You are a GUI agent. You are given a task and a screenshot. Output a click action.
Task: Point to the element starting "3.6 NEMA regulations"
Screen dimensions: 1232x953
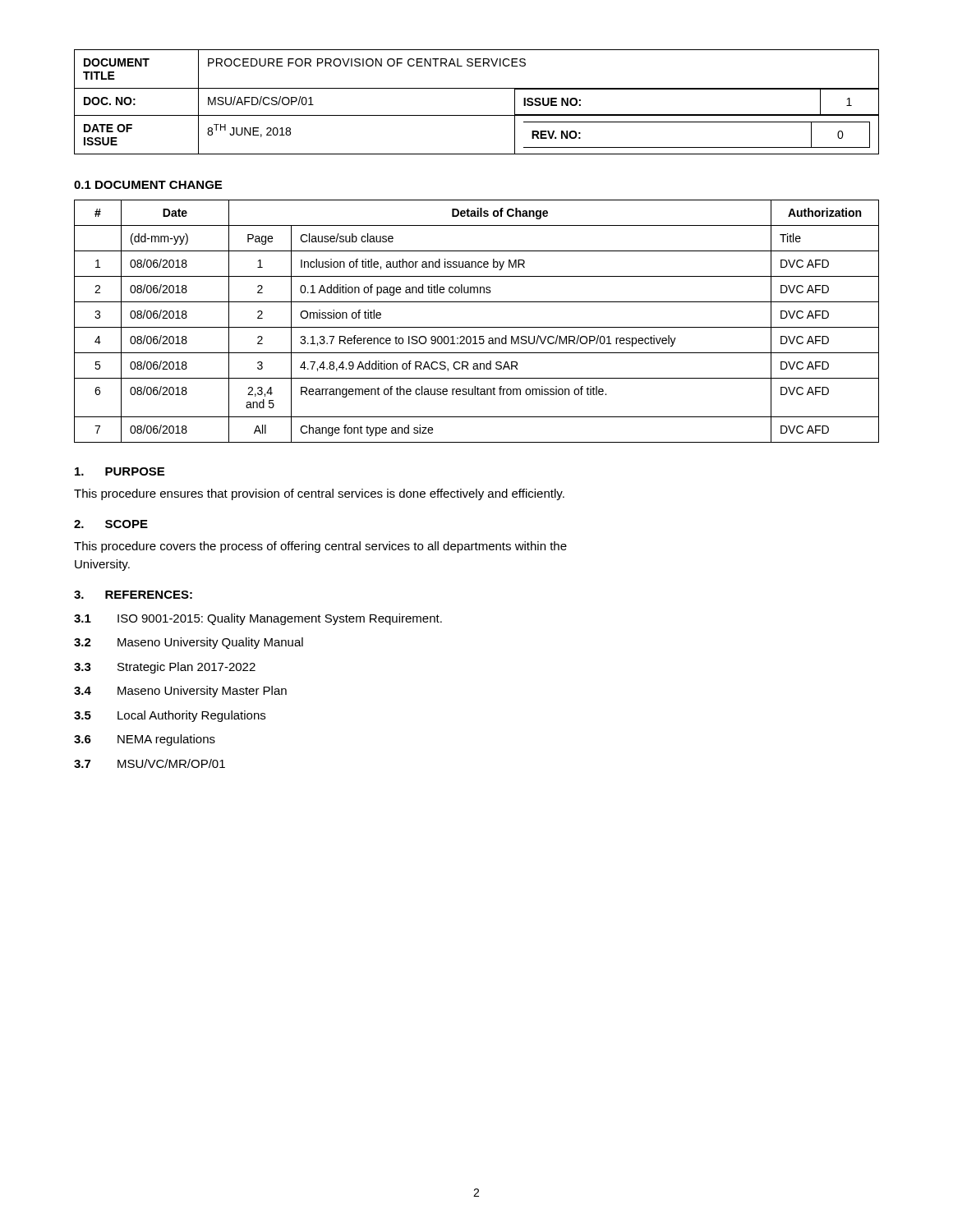coord(145,740)
